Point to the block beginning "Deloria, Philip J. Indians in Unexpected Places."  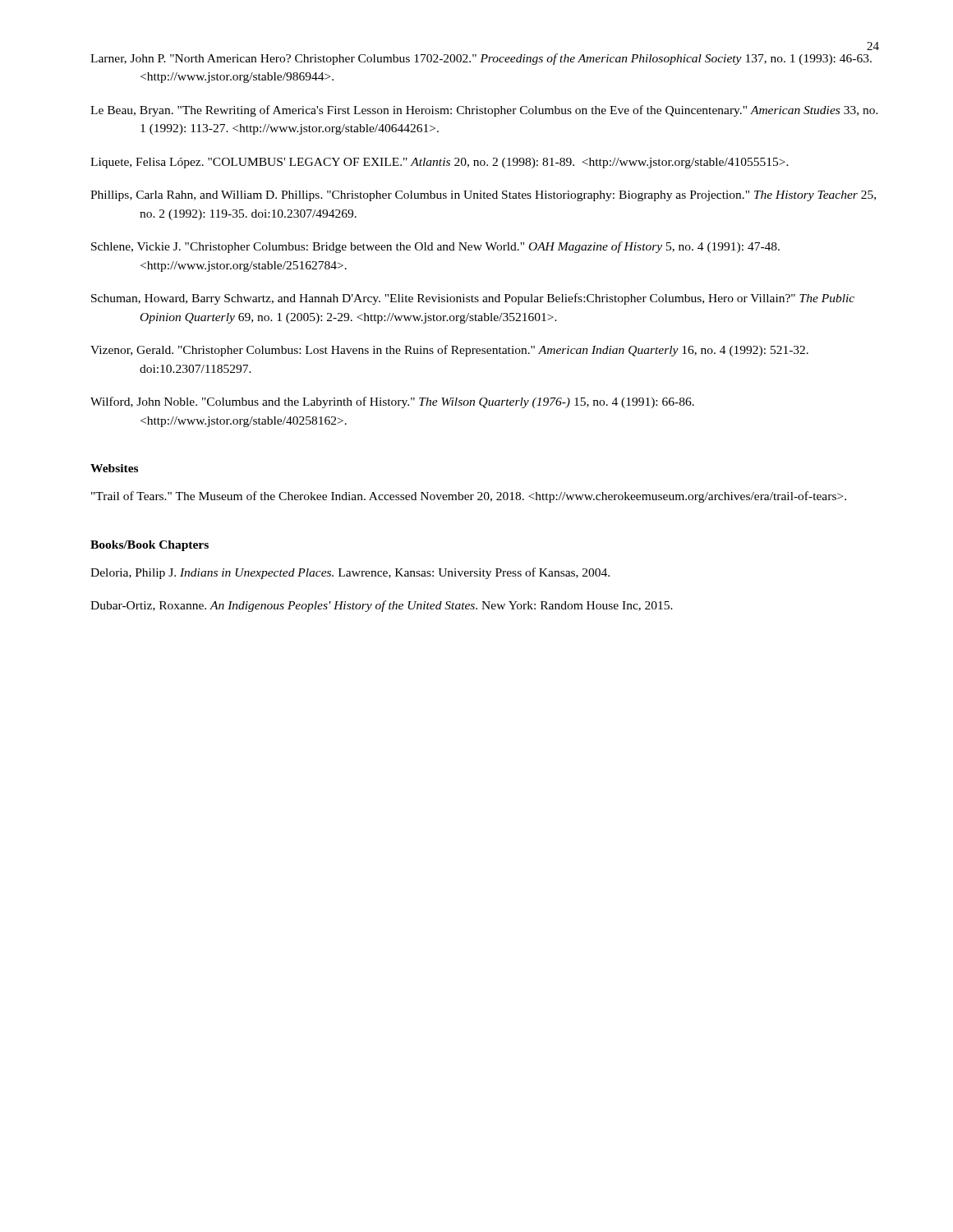350,572
